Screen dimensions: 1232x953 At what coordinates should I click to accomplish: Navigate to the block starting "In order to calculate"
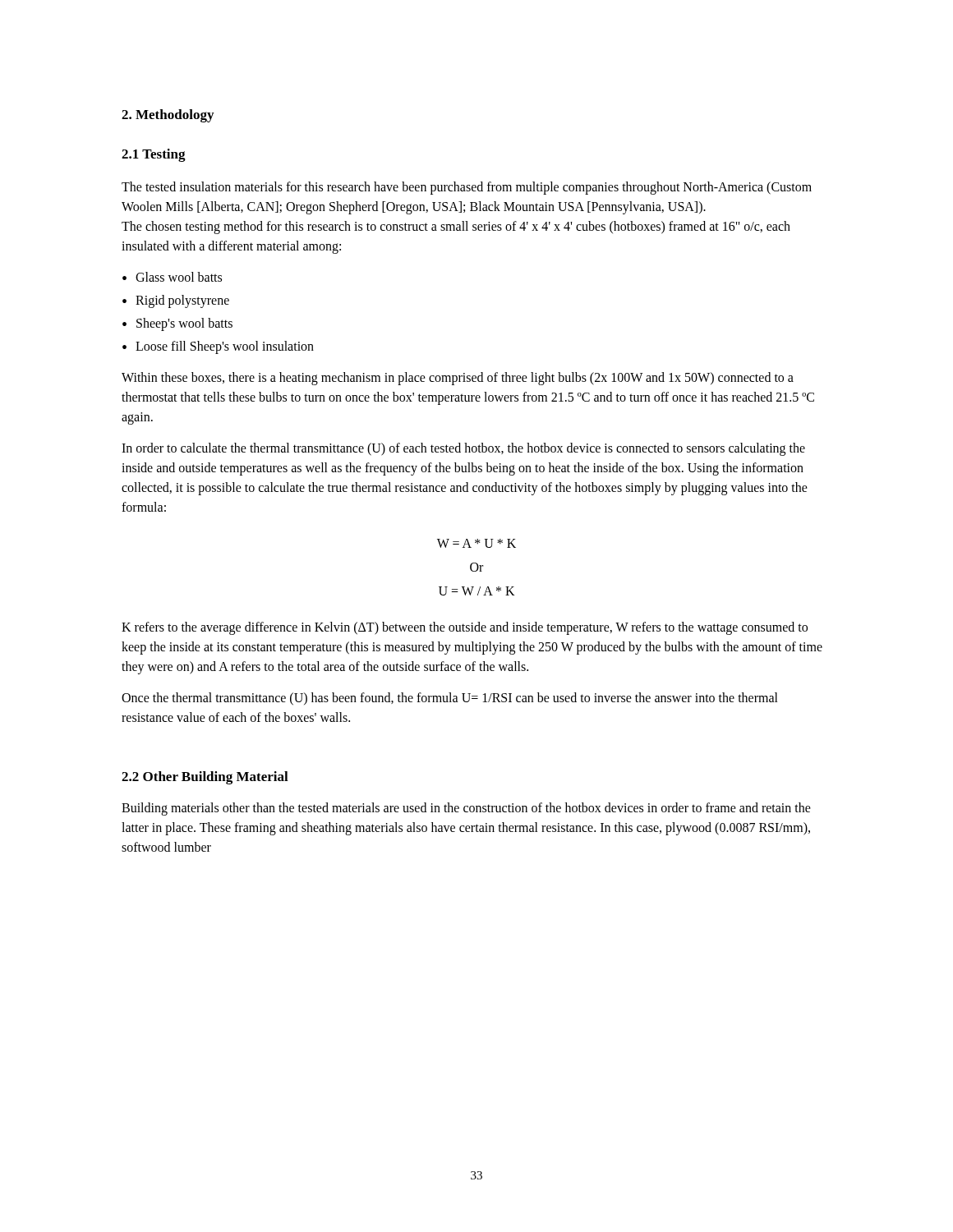[x=465, y=478]
